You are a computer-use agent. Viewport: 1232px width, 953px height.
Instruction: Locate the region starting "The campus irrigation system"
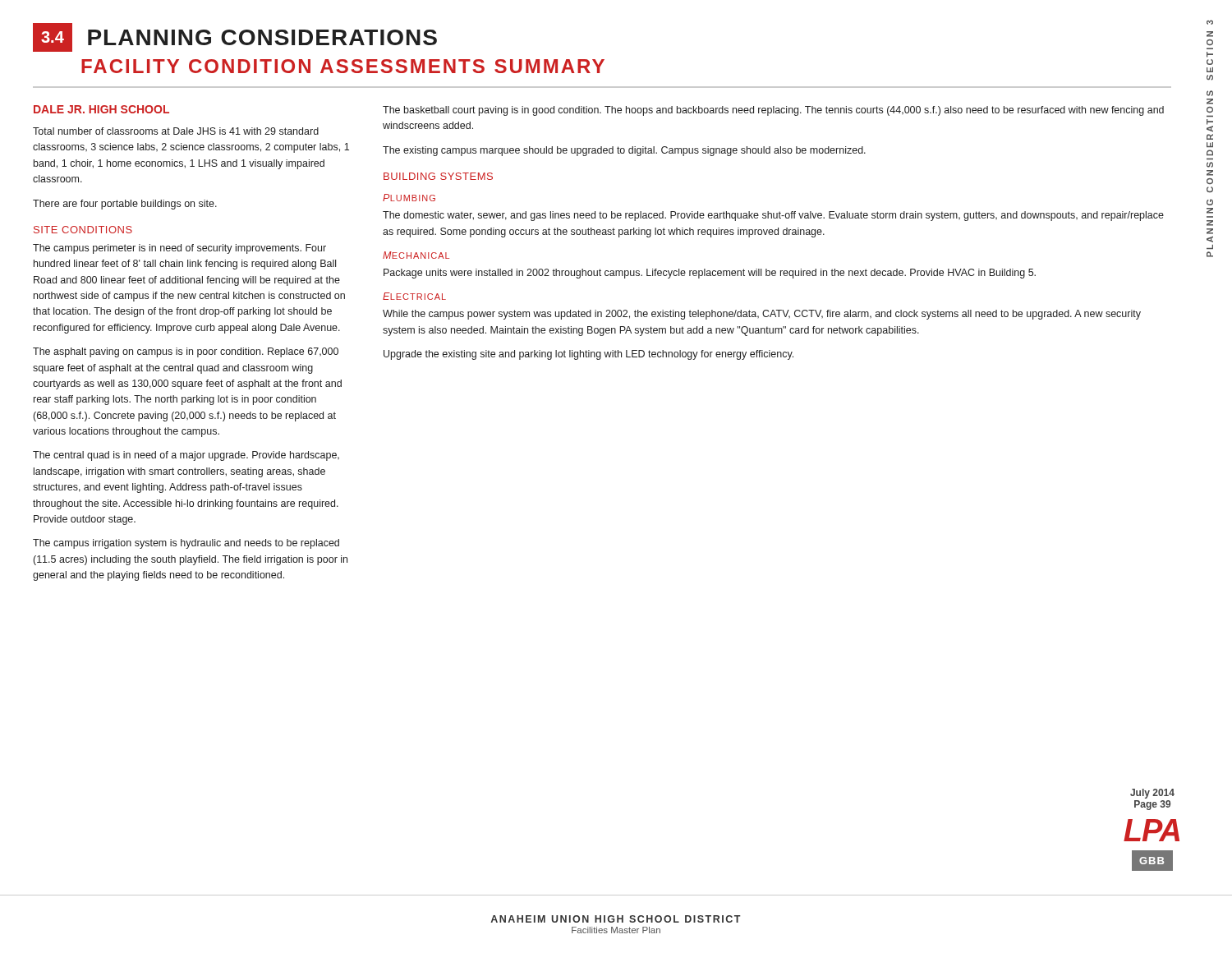[x=191, y=559]
